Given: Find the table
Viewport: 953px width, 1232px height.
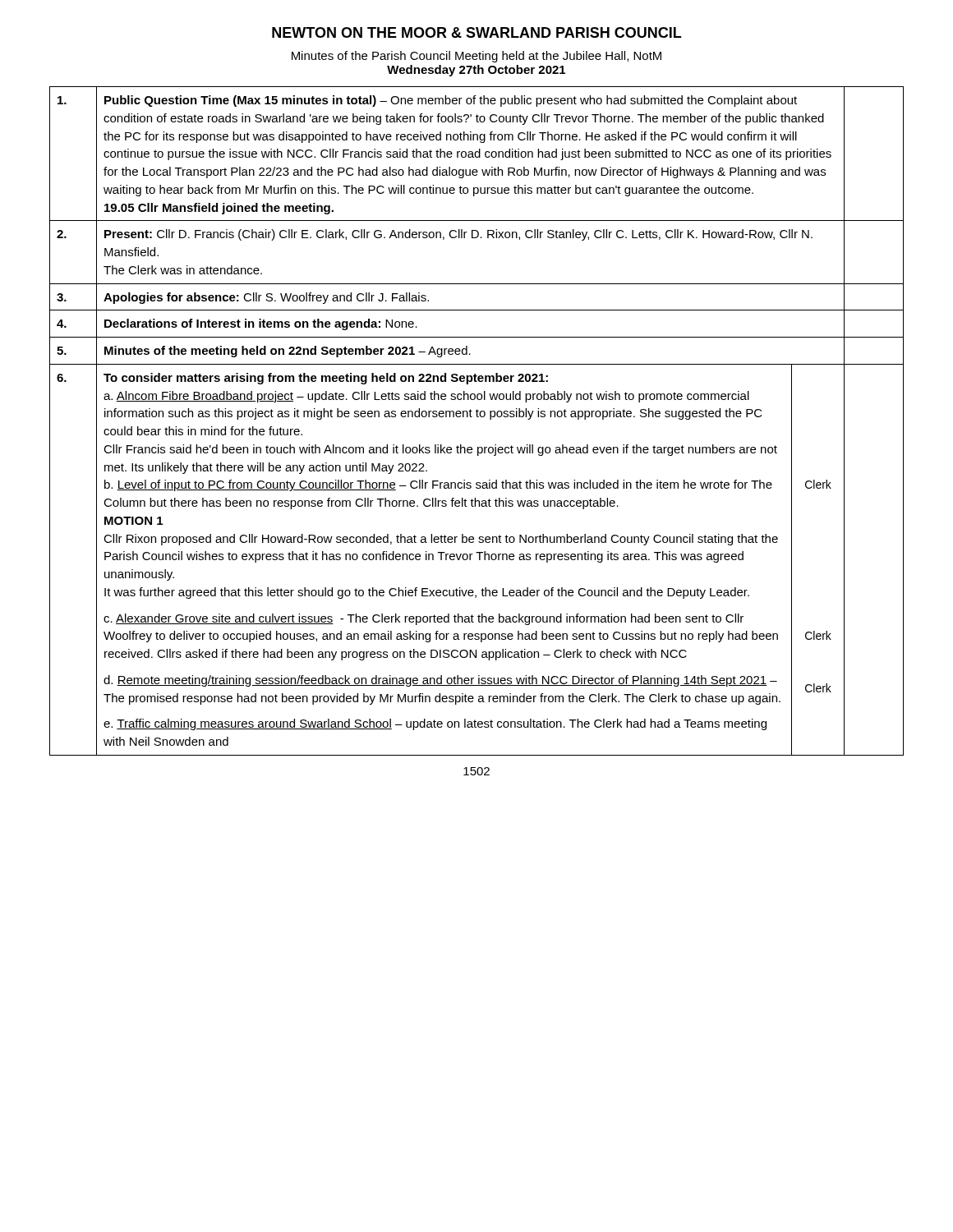Looking at the screenshot, I should (x=476, y=421).
